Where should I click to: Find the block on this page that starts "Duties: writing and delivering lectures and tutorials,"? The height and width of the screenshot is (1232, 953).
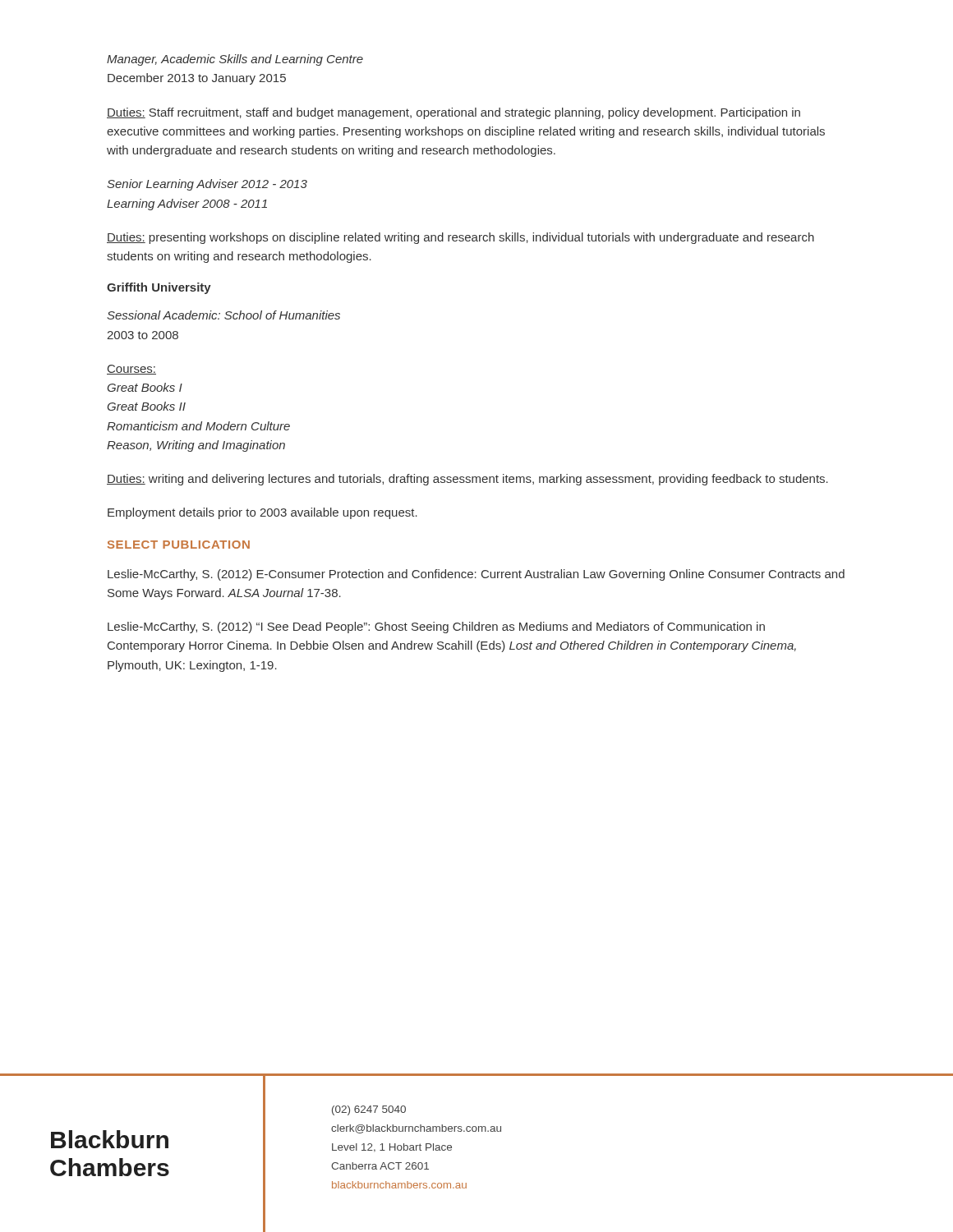tap(468, 478)
